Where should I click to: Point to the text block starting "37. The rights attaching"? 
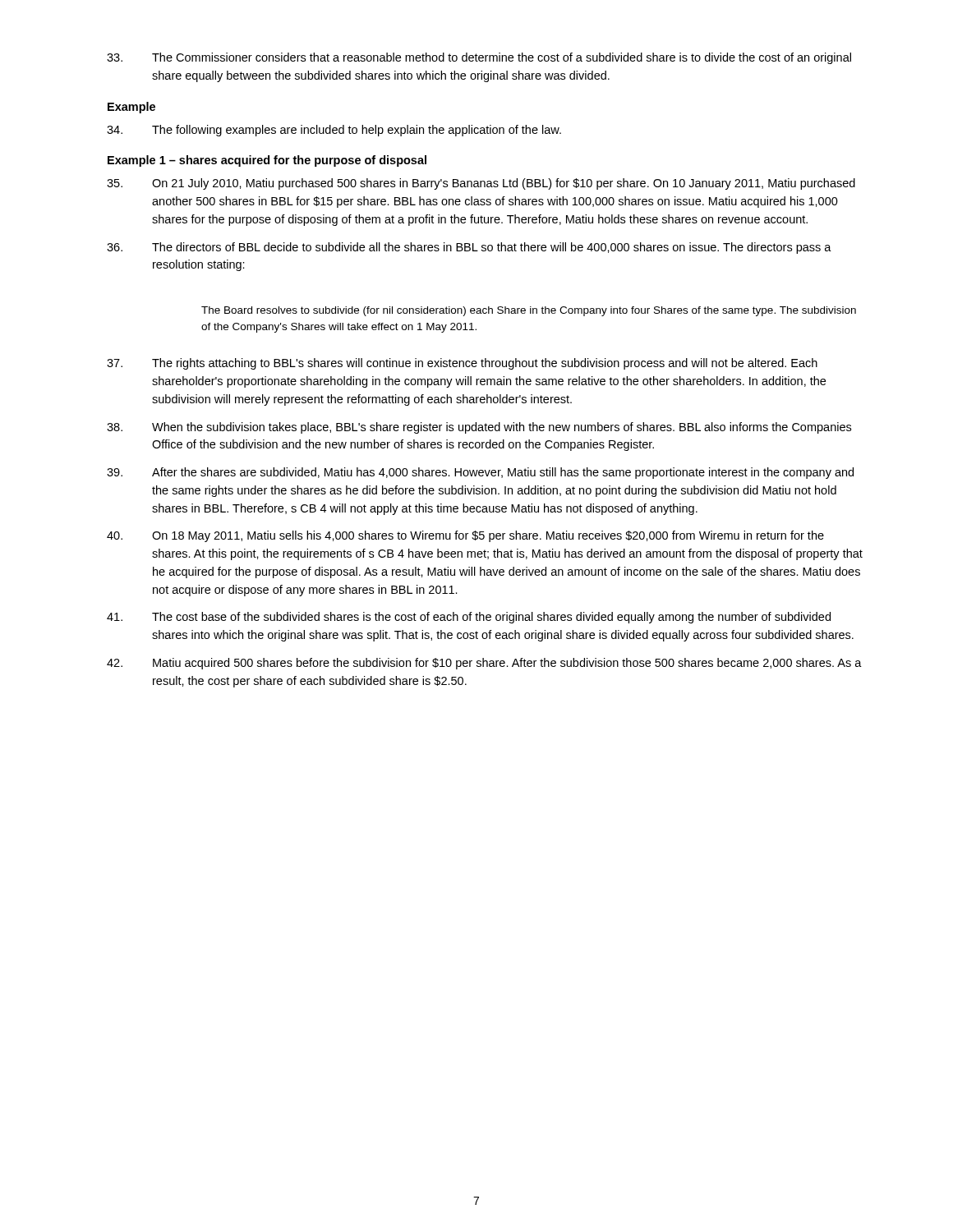pos(485,382)
